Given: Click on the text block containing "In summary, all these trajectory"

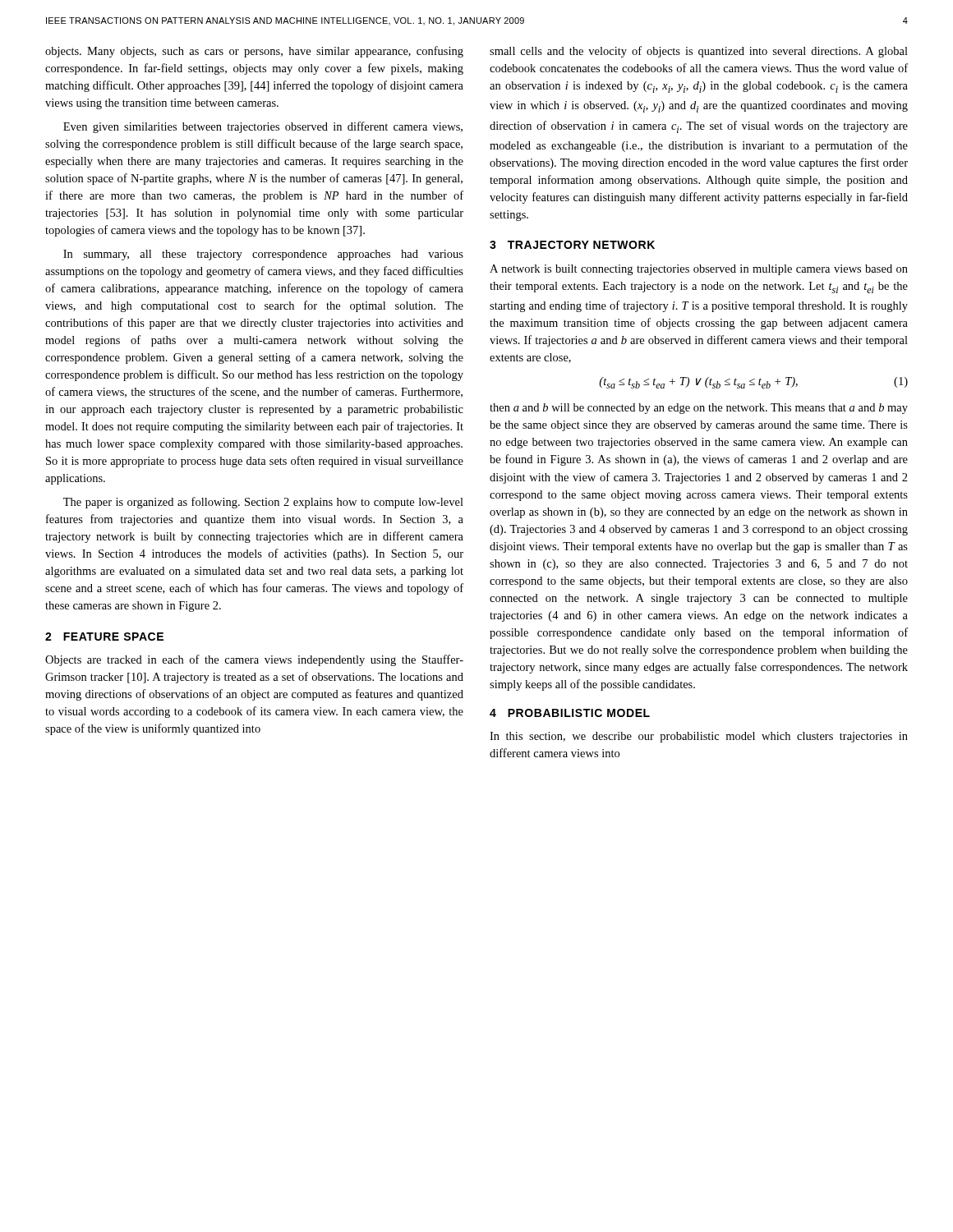Looking at the screenshot, I should click(254, 367).
